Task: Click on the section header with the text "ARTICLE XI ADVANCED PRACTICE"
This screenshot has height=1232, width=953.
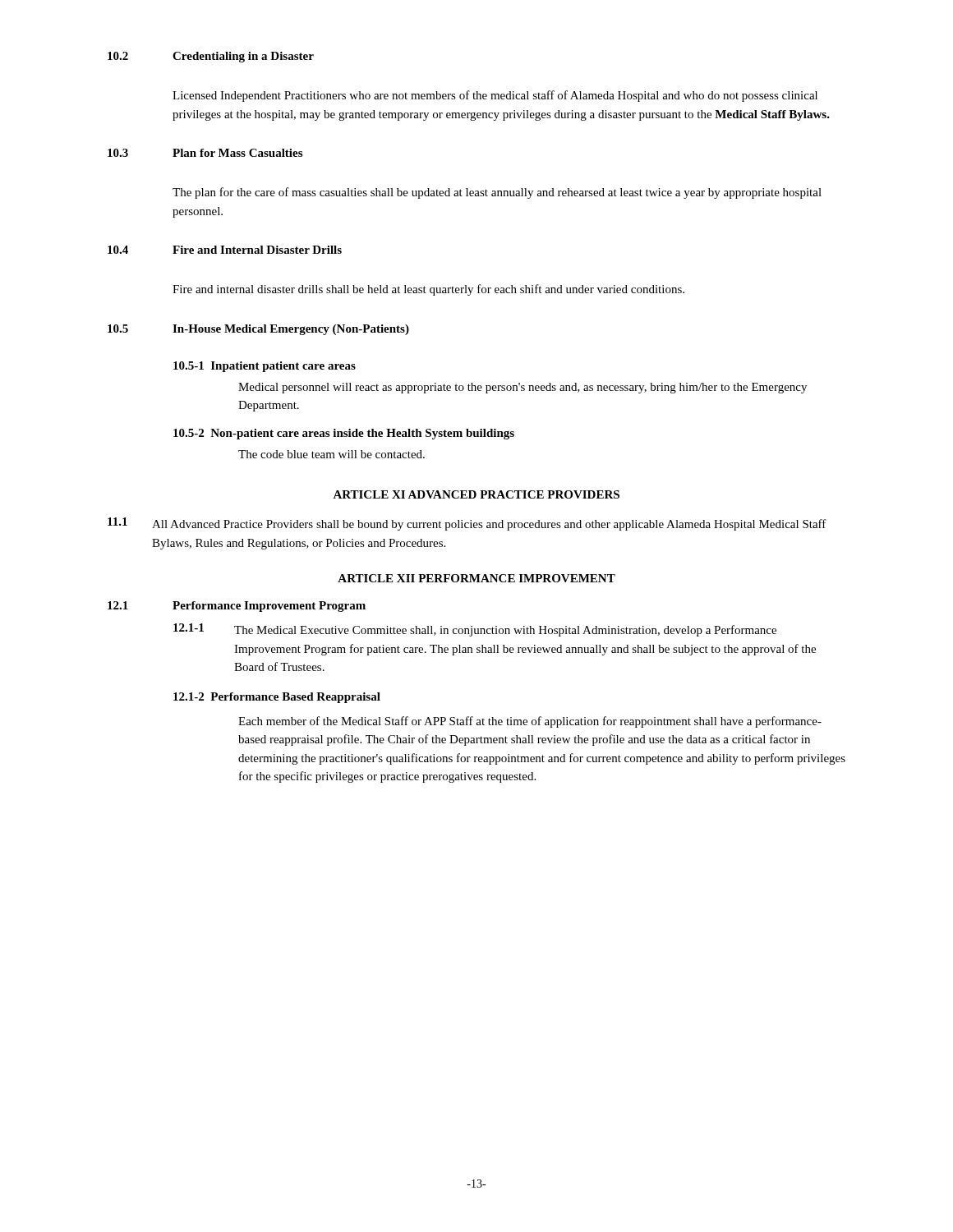Action: click(476, 494)
